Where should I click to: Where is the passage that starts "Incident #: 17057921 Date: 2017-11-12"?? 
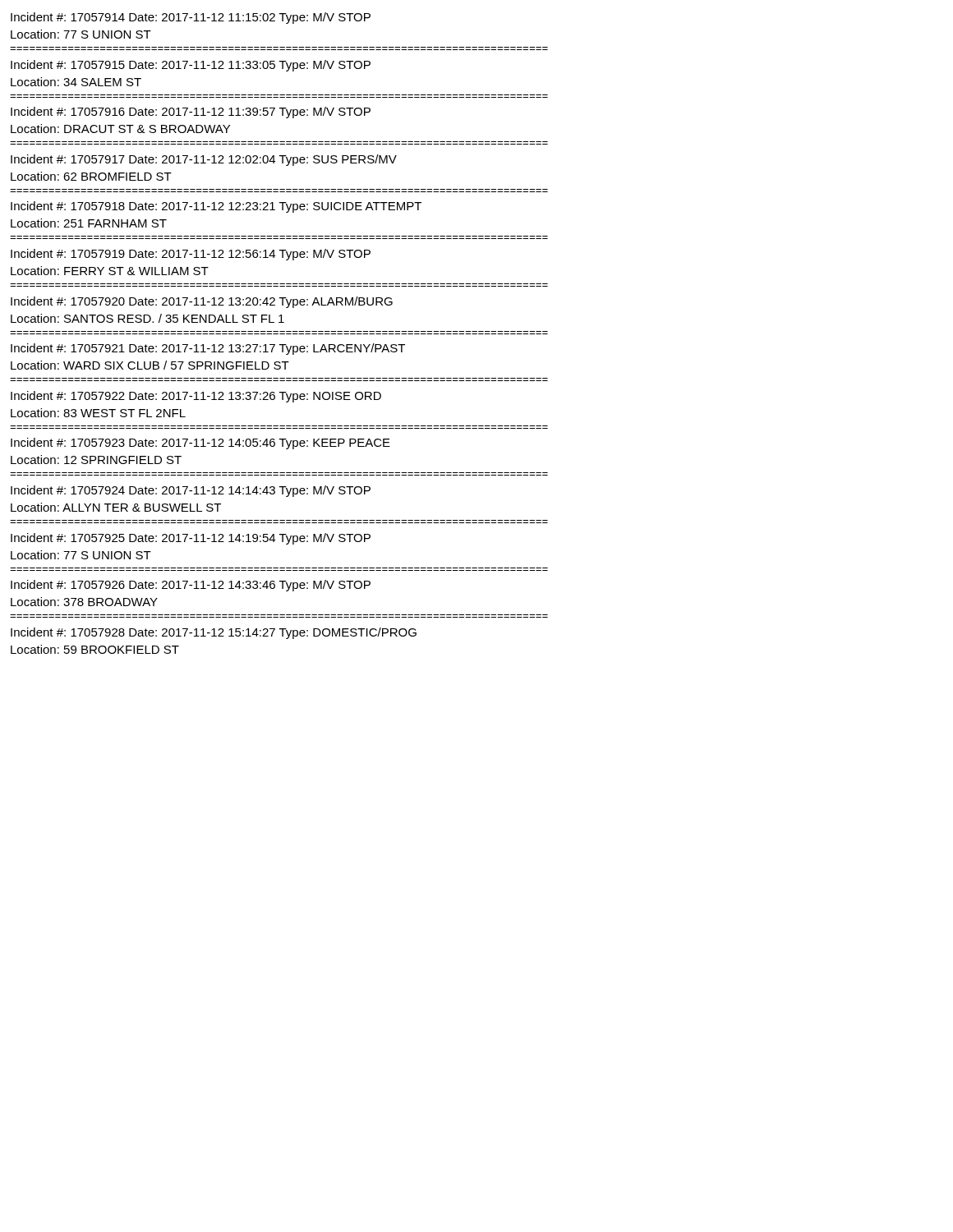(208, 349)
